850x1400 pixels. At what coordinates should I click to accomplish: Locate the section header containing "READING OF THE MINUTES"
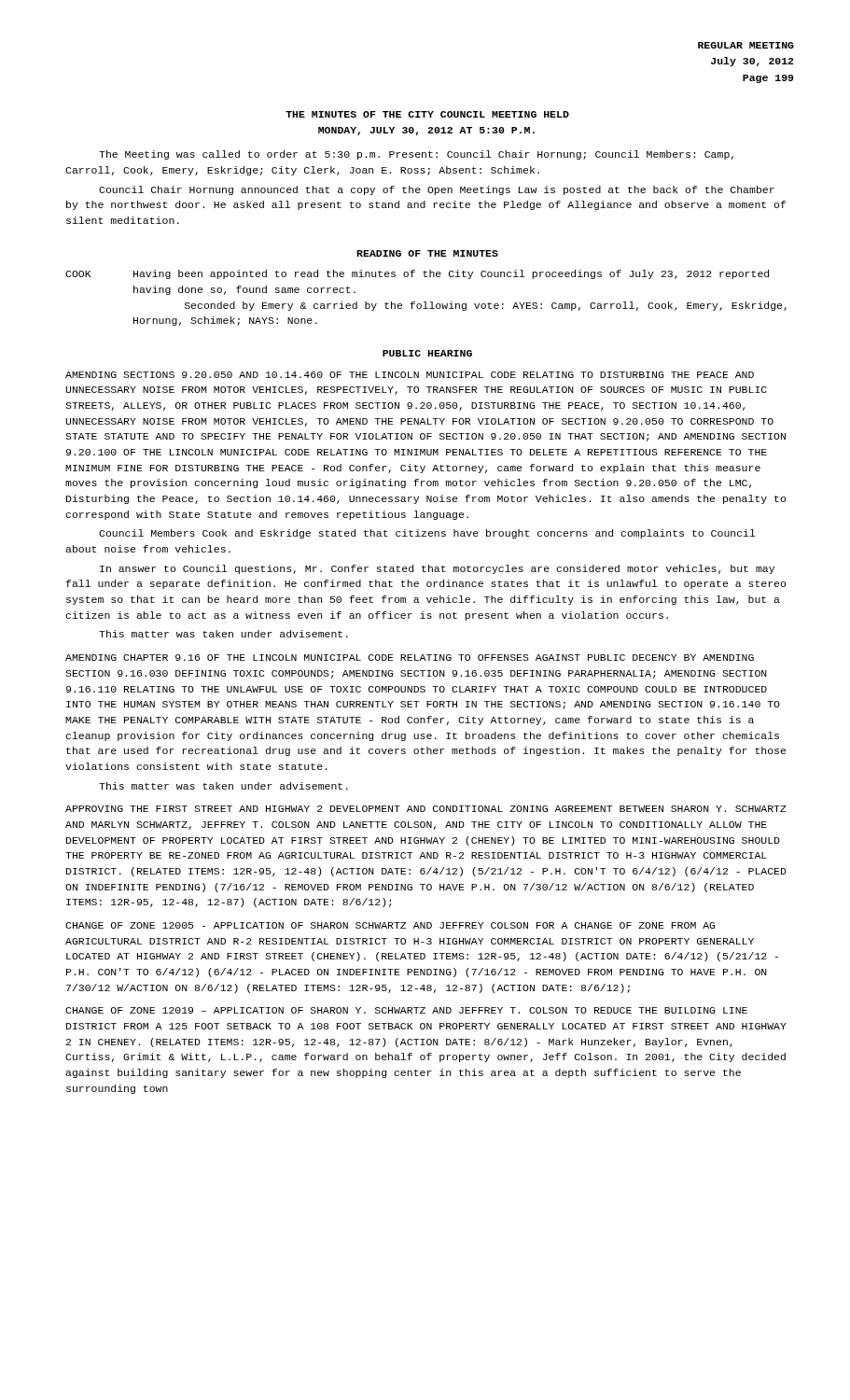[x=427, y=253]
